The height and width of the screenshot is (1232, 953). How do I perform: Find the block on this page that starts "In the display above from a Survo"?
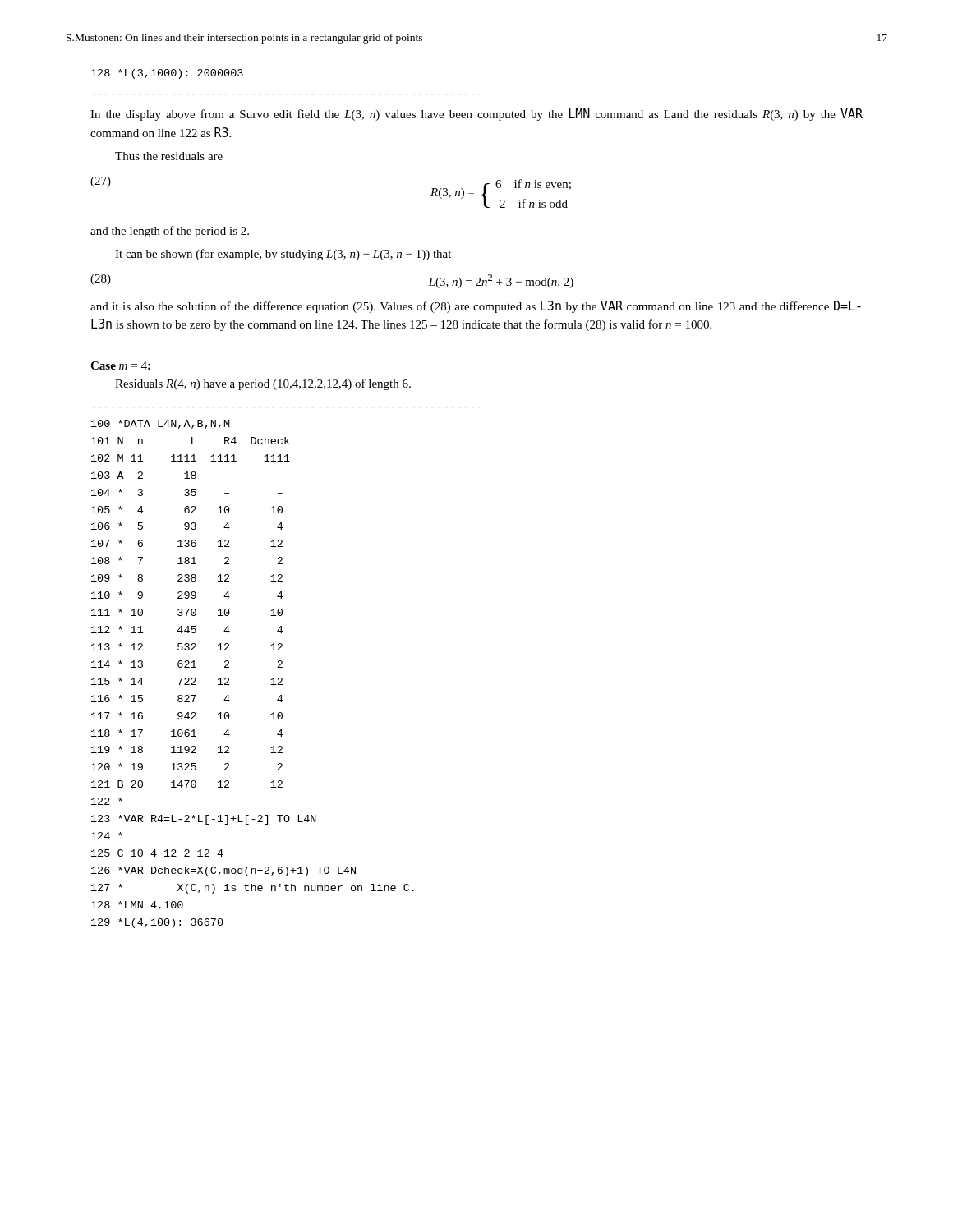click(x=476, y=123)
